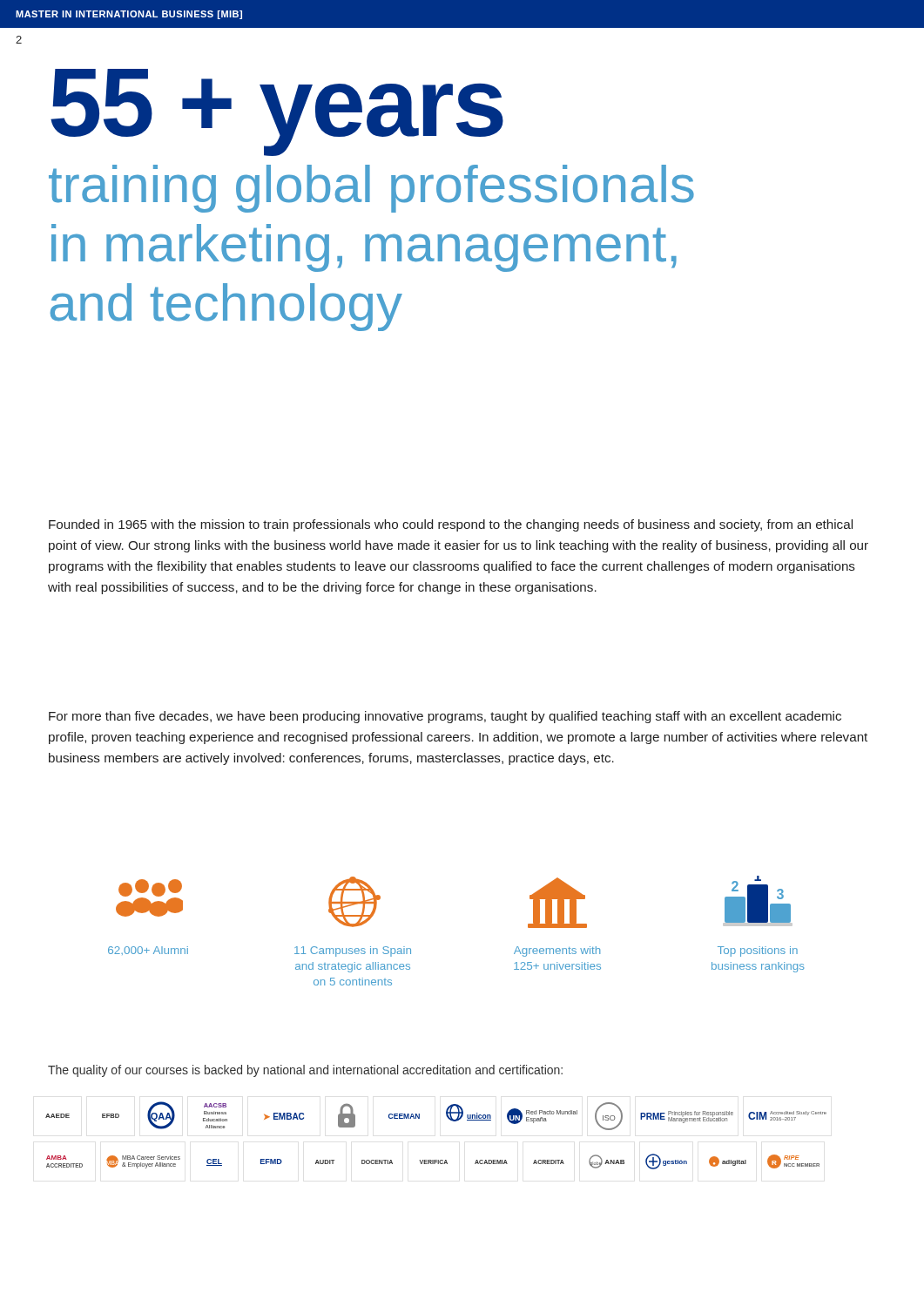
Task: Point to the block beginning "For more than"
Action: [458, 737]
